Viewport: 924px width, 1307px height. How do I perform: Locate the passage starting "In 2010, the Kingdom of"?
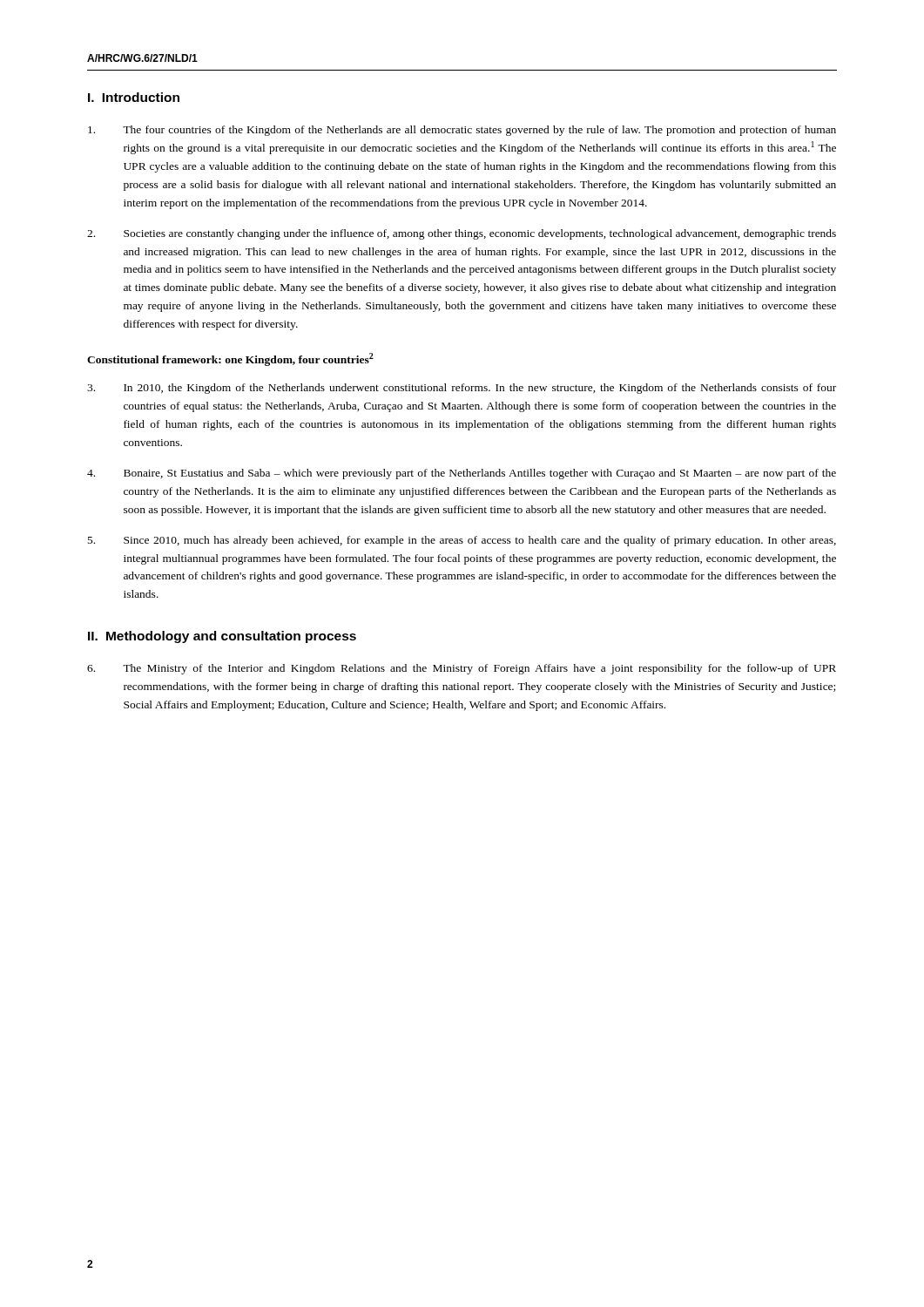(462, 416)
